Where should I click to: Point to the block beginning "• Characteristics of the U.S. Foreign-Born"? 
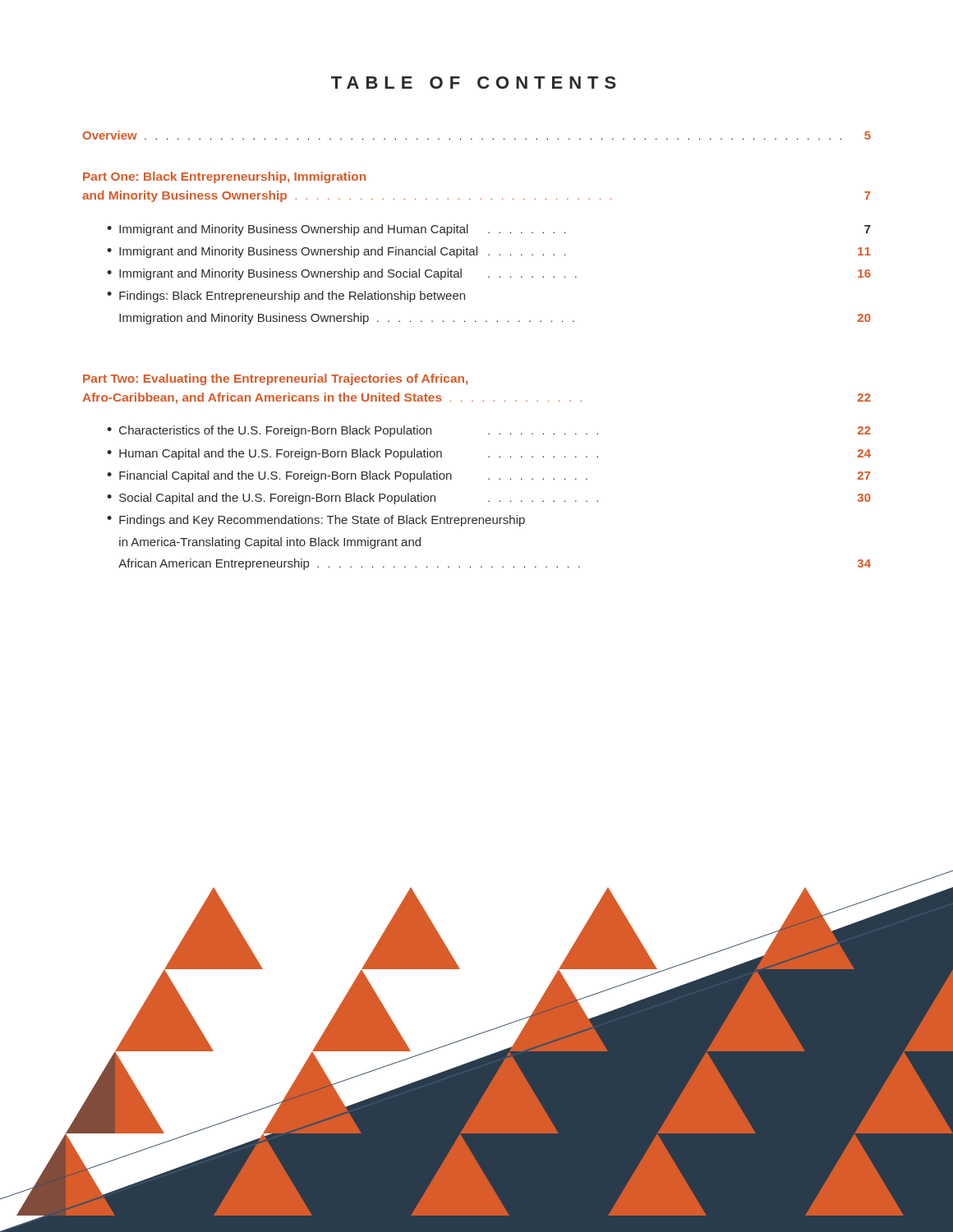coord(489,431)
